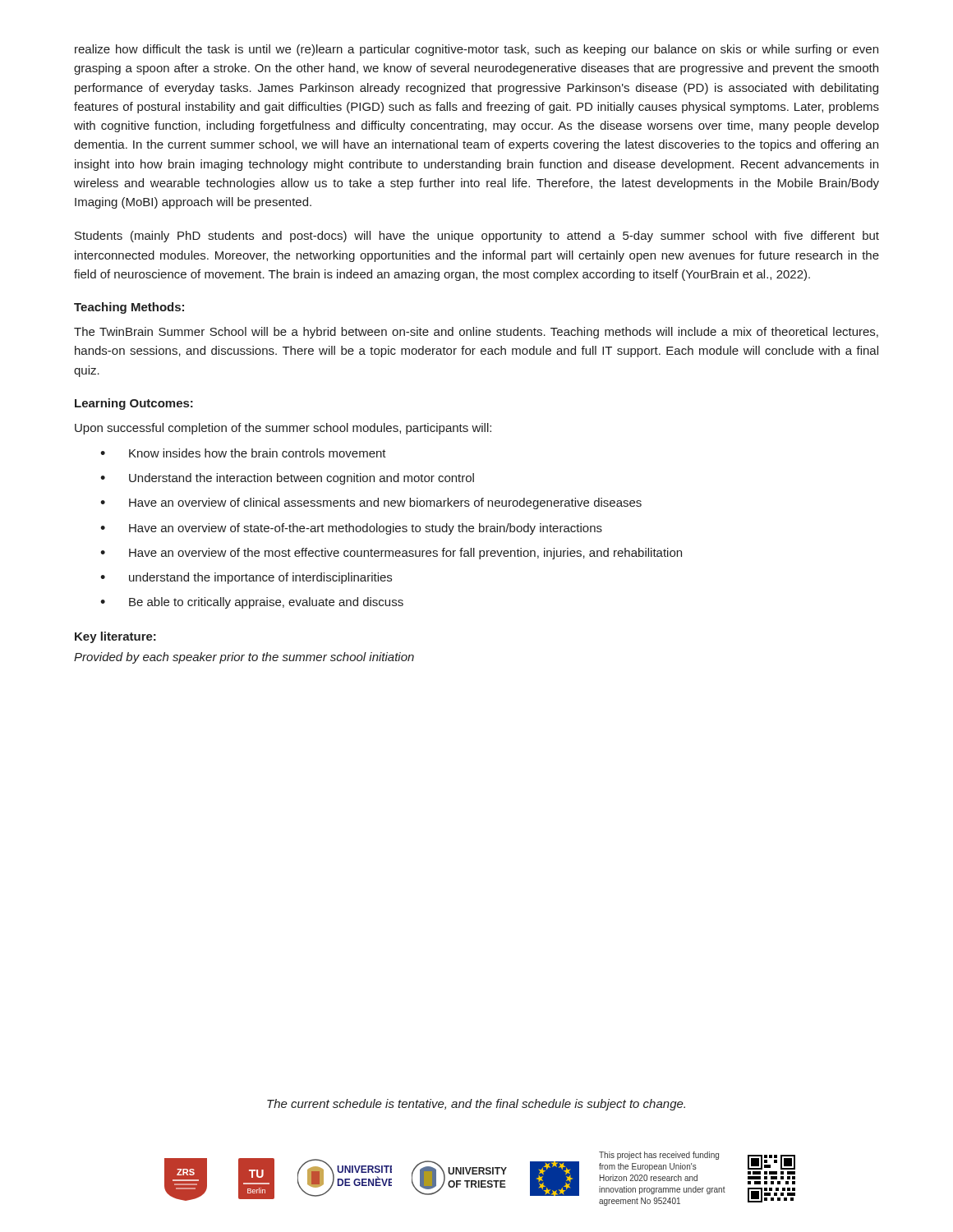The width and height of the screenshot is (953, 1232).
Task: Select the text starting "The TwinBrain Summer School will"
Action: (x=476, y=351)
